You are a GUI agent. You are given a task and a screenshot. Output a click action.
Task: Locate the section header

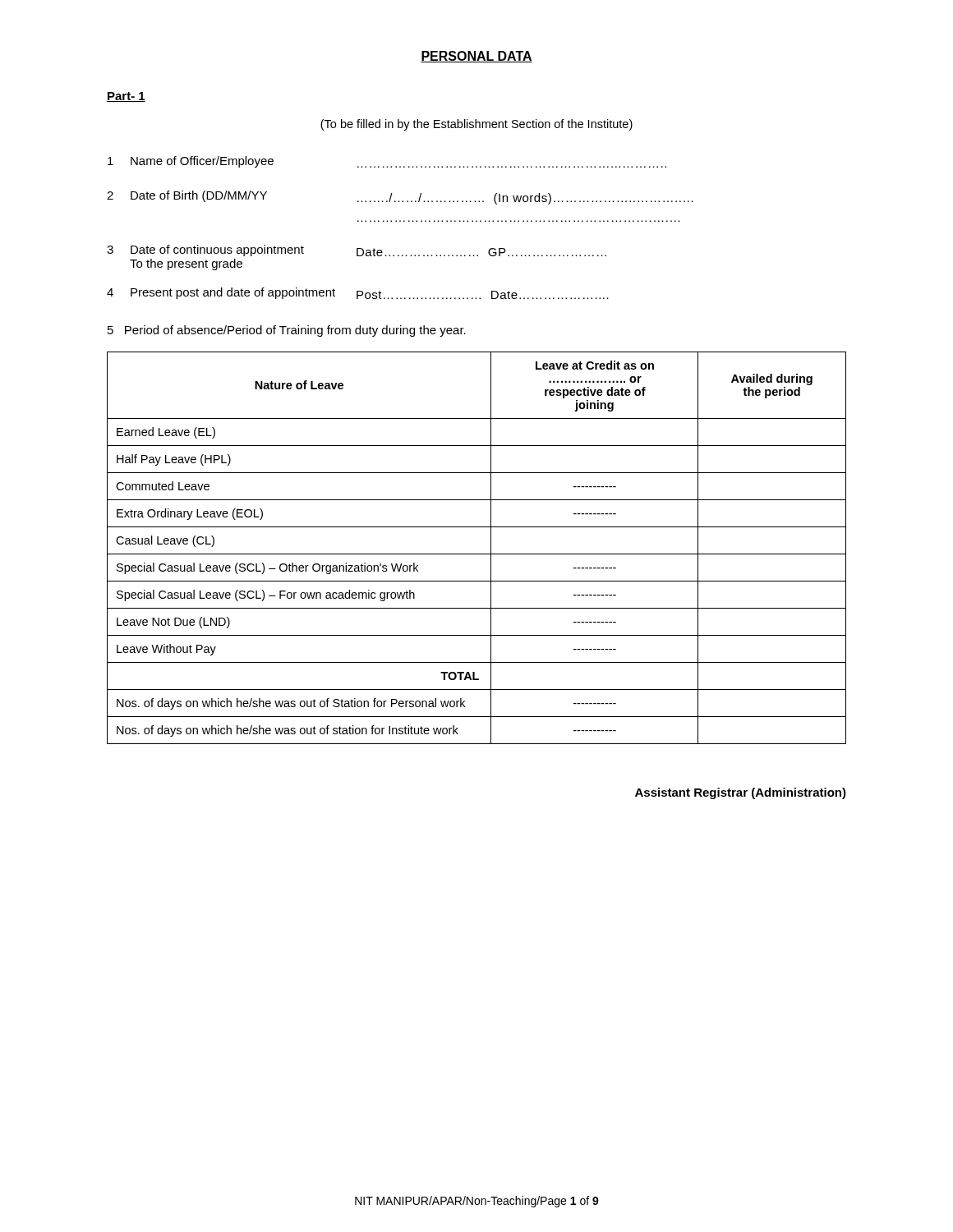point(126,96)
